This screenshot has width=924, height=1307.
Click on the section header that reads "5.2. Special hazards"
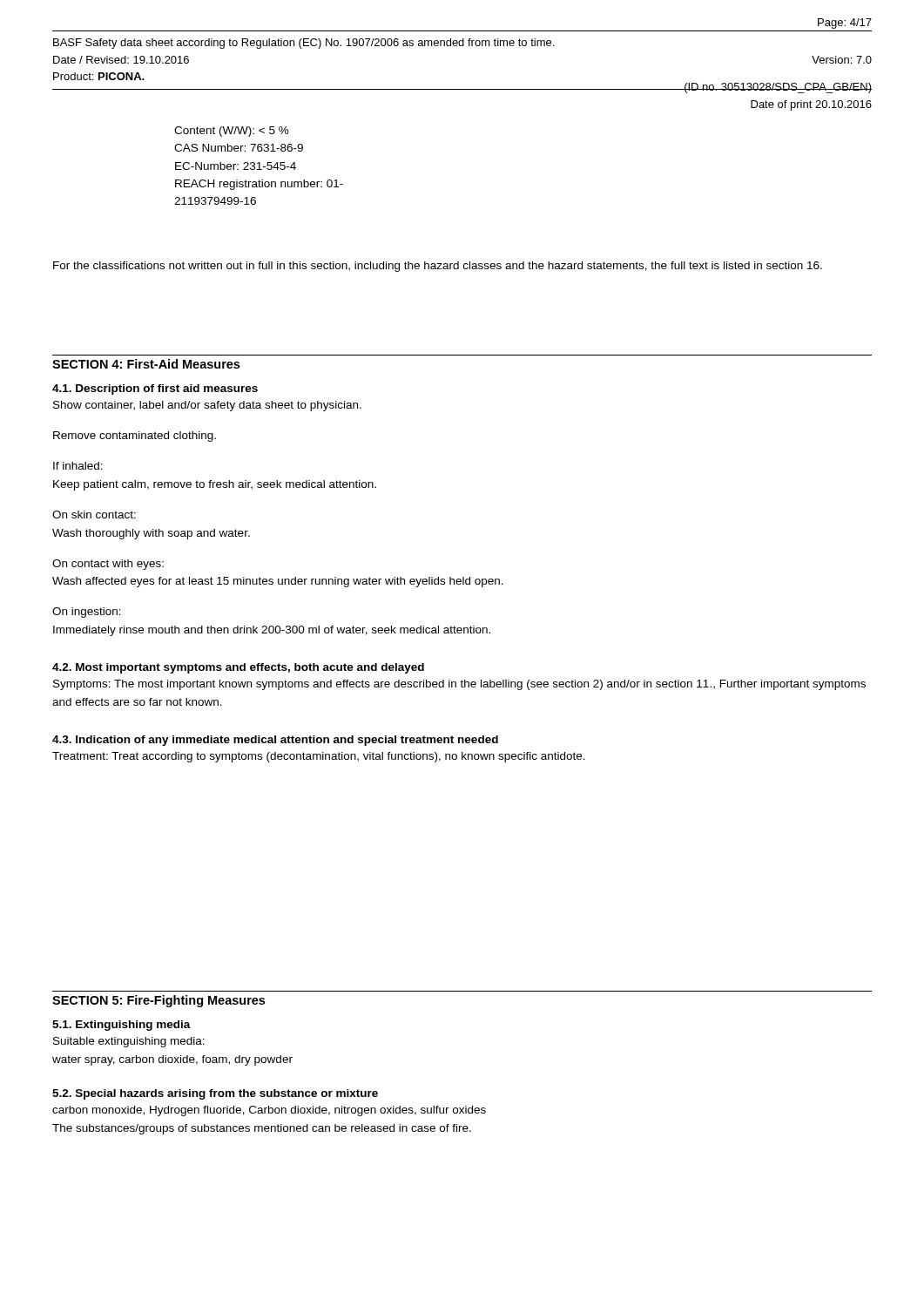(x=215, y=1093)
